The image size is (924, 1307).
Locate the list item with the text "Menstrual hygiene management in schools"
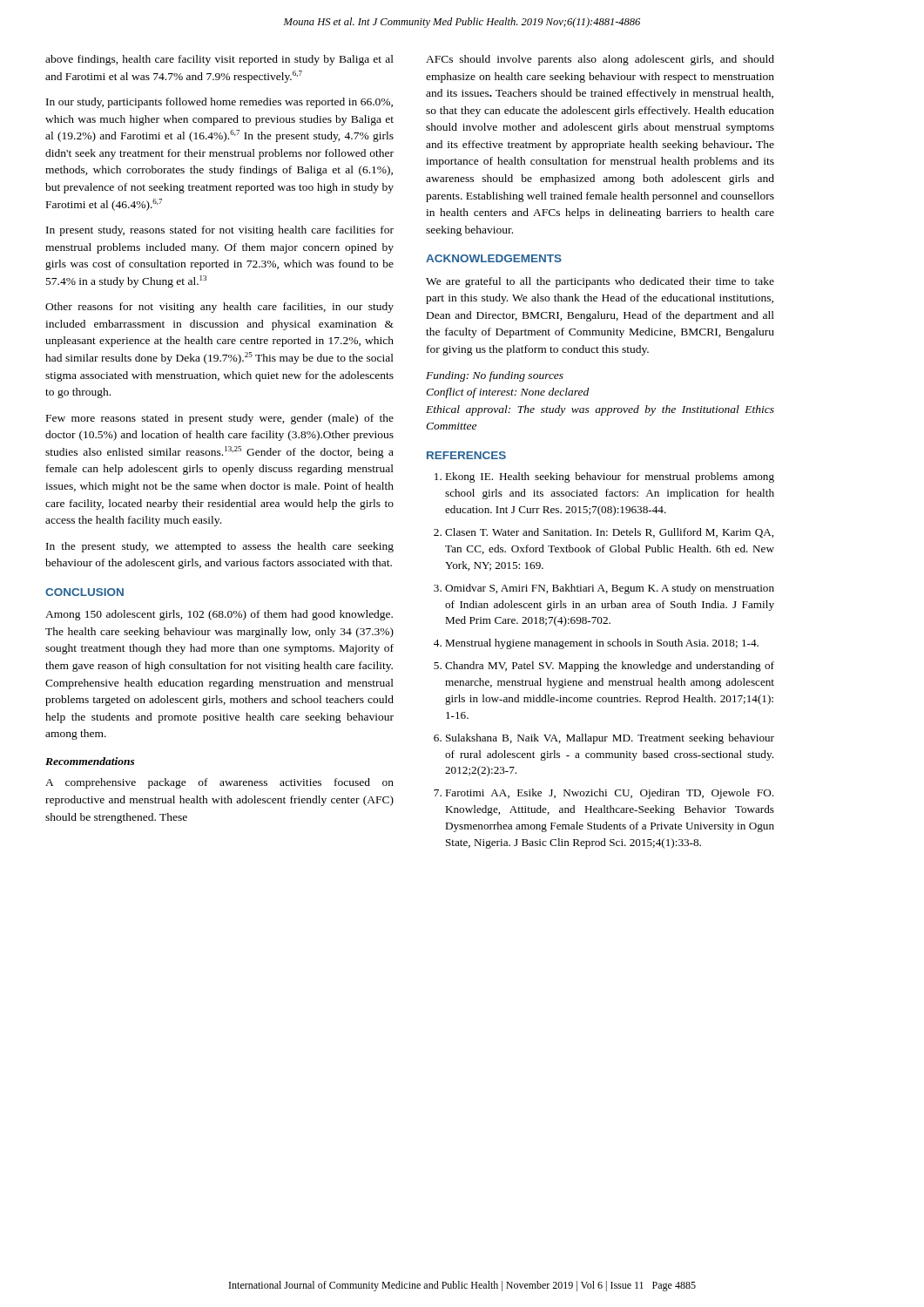point(602,643)
